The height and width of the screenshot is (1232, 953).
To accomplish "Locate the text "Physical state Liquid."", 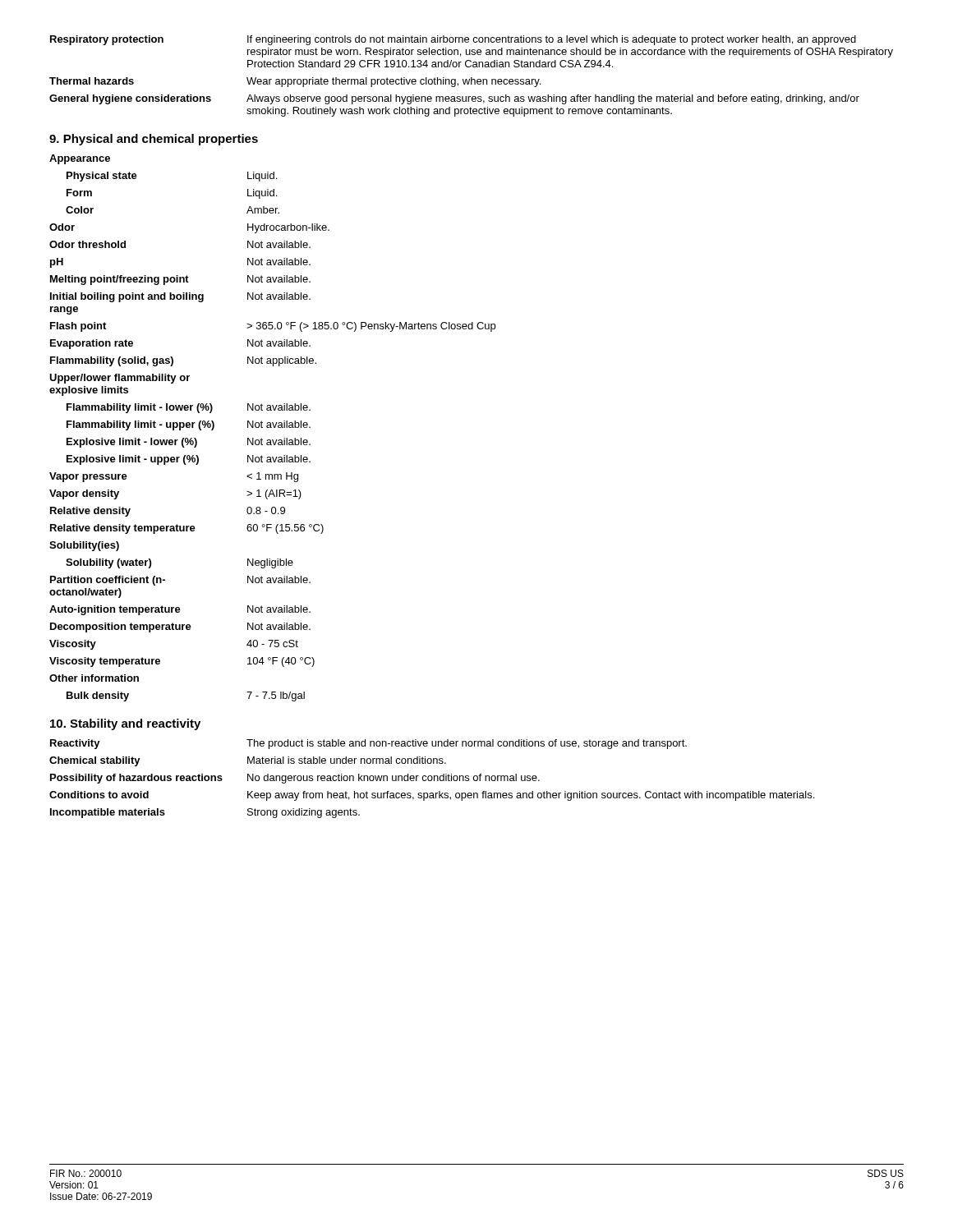I will point(101,176).
